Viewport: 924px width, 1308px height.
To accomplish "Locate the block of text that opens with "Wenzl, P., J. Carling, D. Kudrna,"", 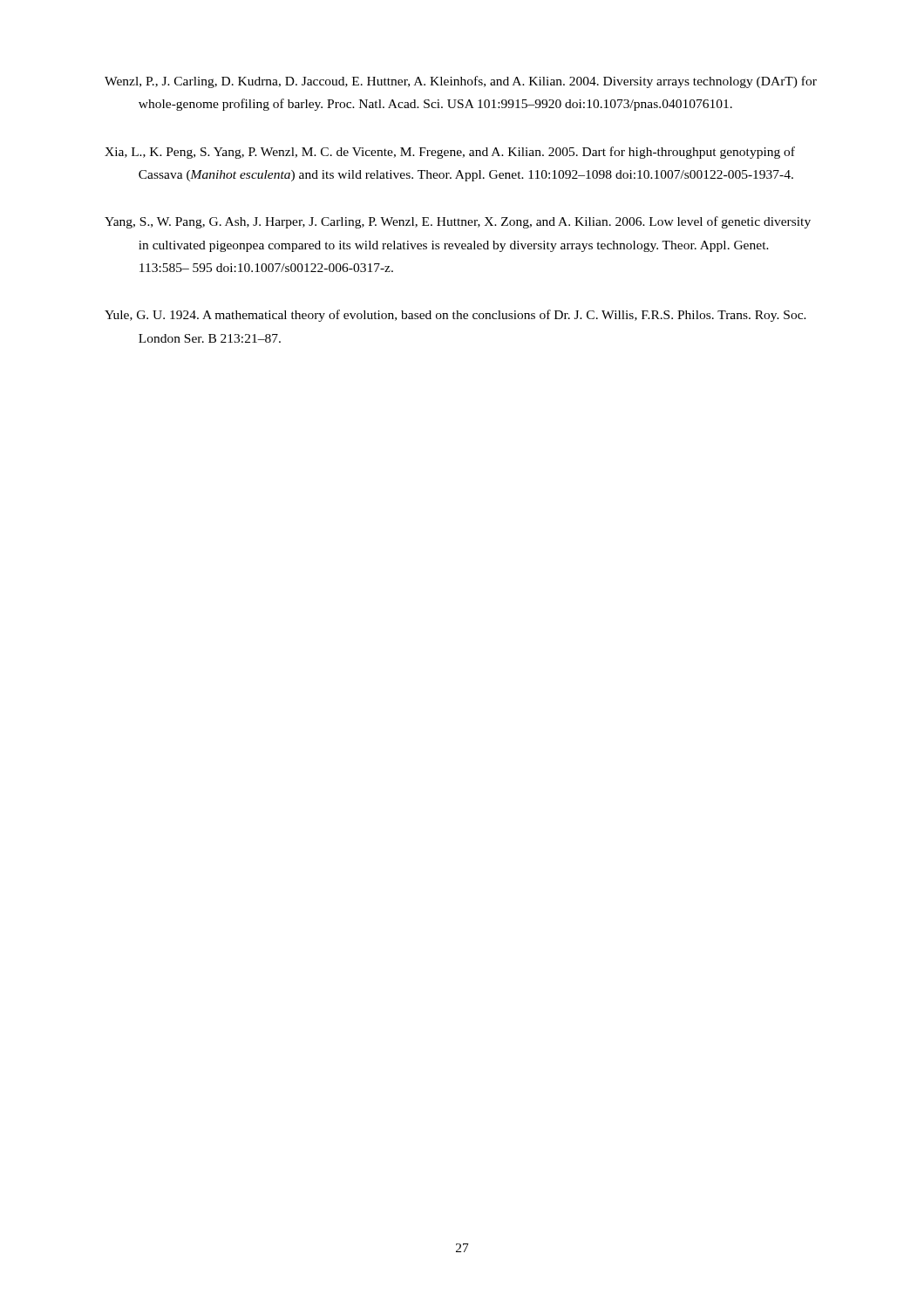I will (461, 92).
